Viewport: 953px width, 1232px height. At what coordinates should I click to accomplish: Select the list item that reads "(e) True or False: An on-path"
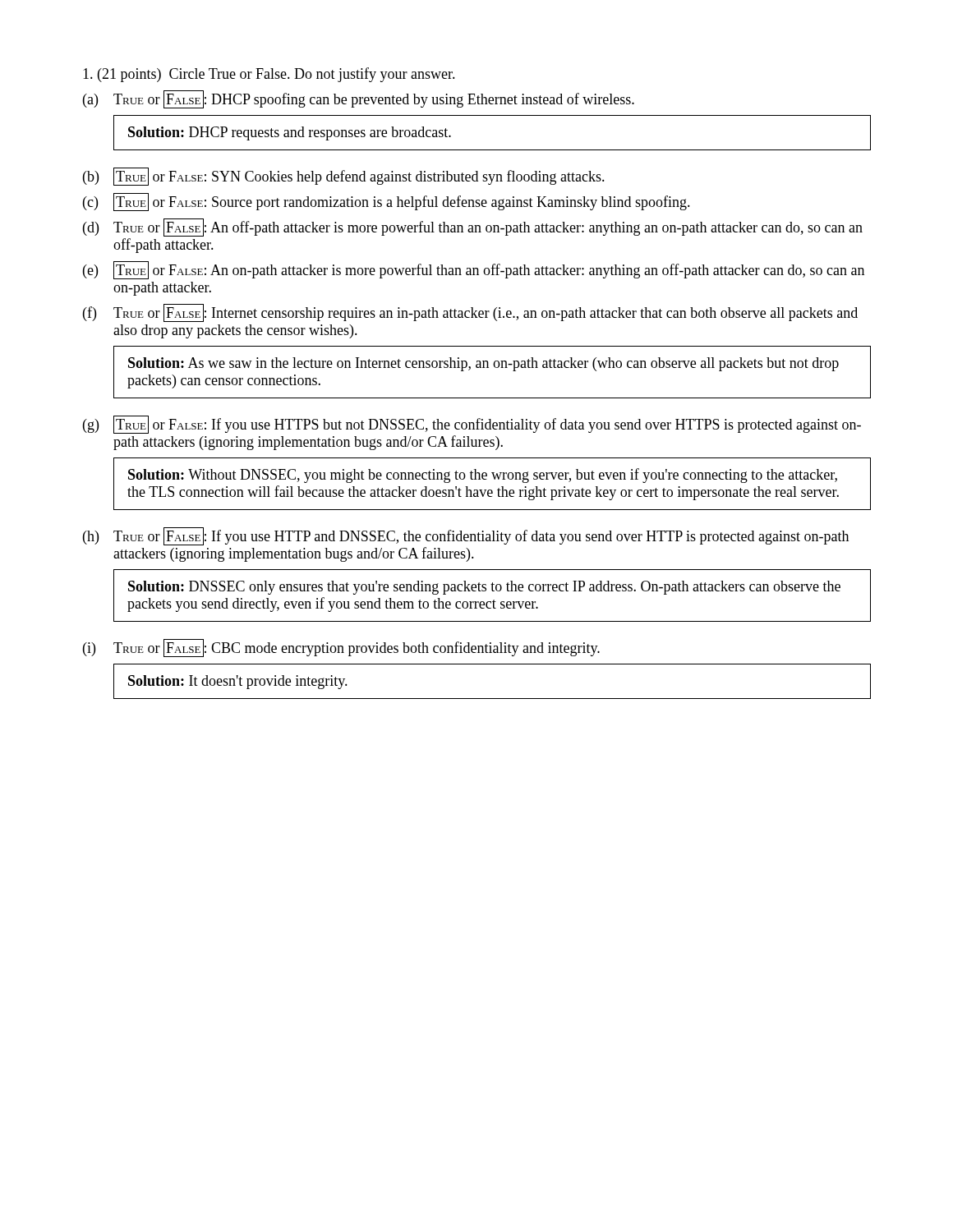pyautogui.click(x=476, y=279)
